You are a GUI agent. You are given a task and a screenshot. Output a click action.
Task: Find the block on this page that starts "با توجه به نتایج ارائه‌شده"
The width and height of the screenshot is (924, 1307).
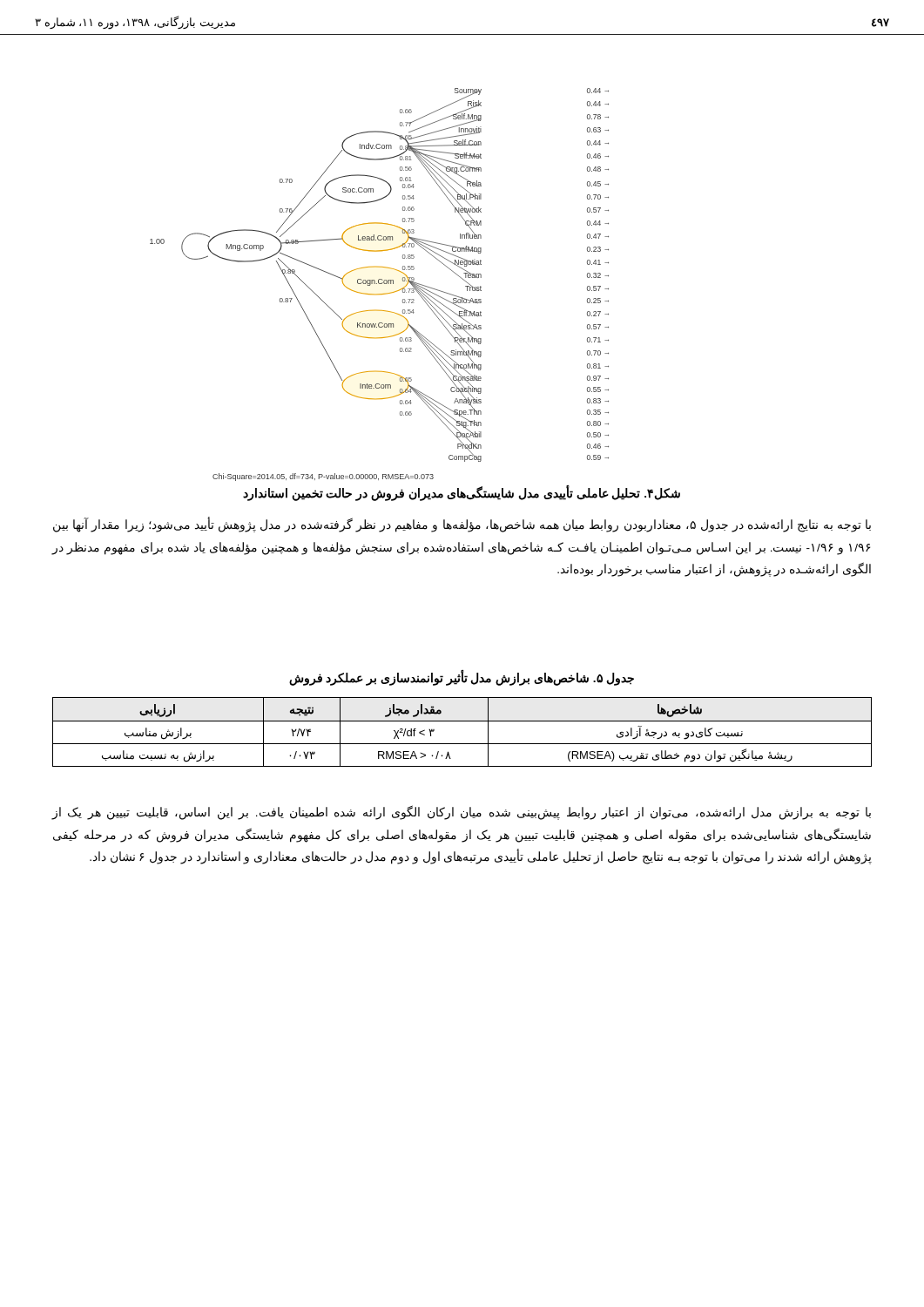click(x=462, y=547)
